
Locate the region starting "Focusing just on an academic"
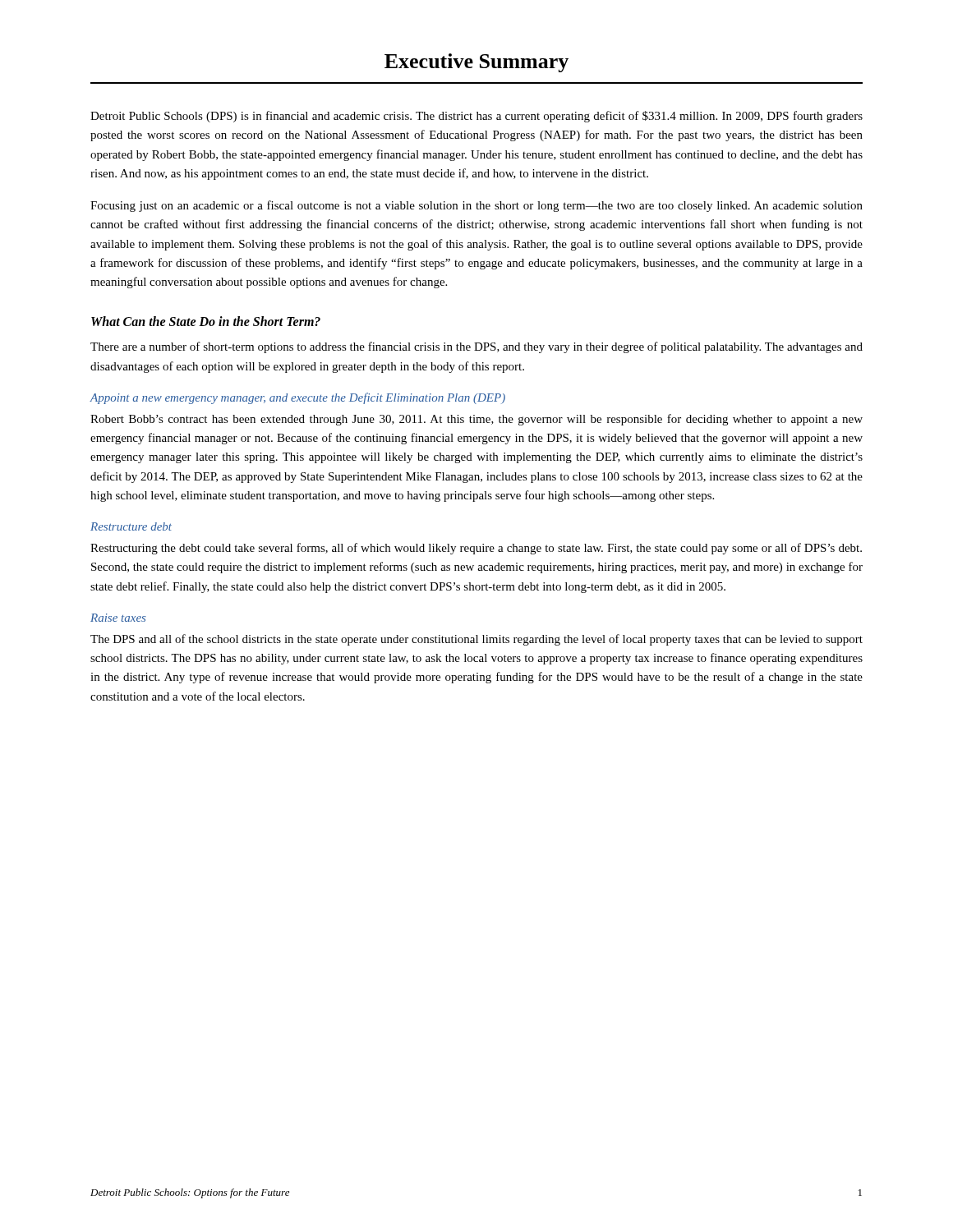click(x=476, y=244)
